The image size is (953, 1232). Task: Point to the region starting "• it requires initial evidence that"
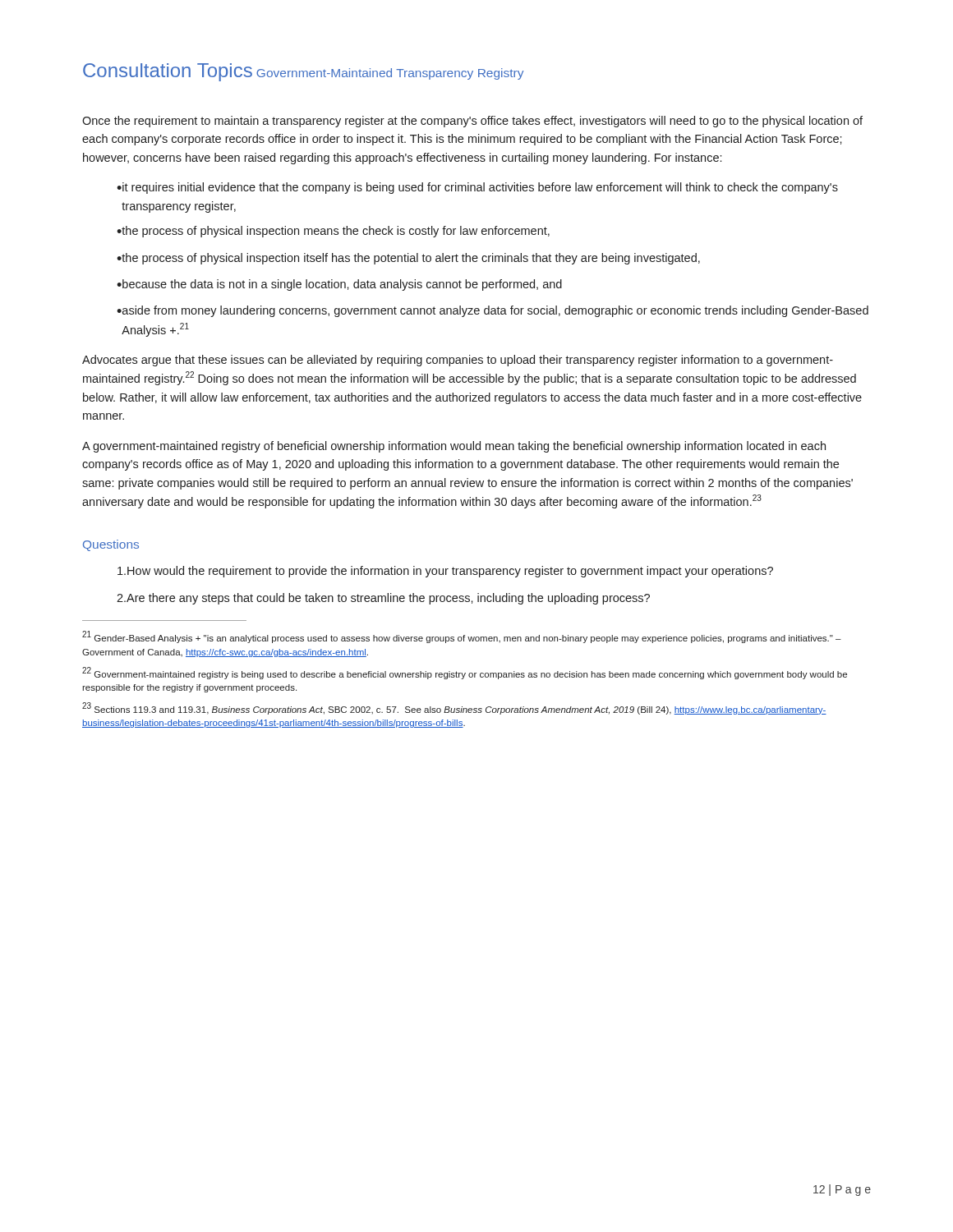click(x=476, y=197)
